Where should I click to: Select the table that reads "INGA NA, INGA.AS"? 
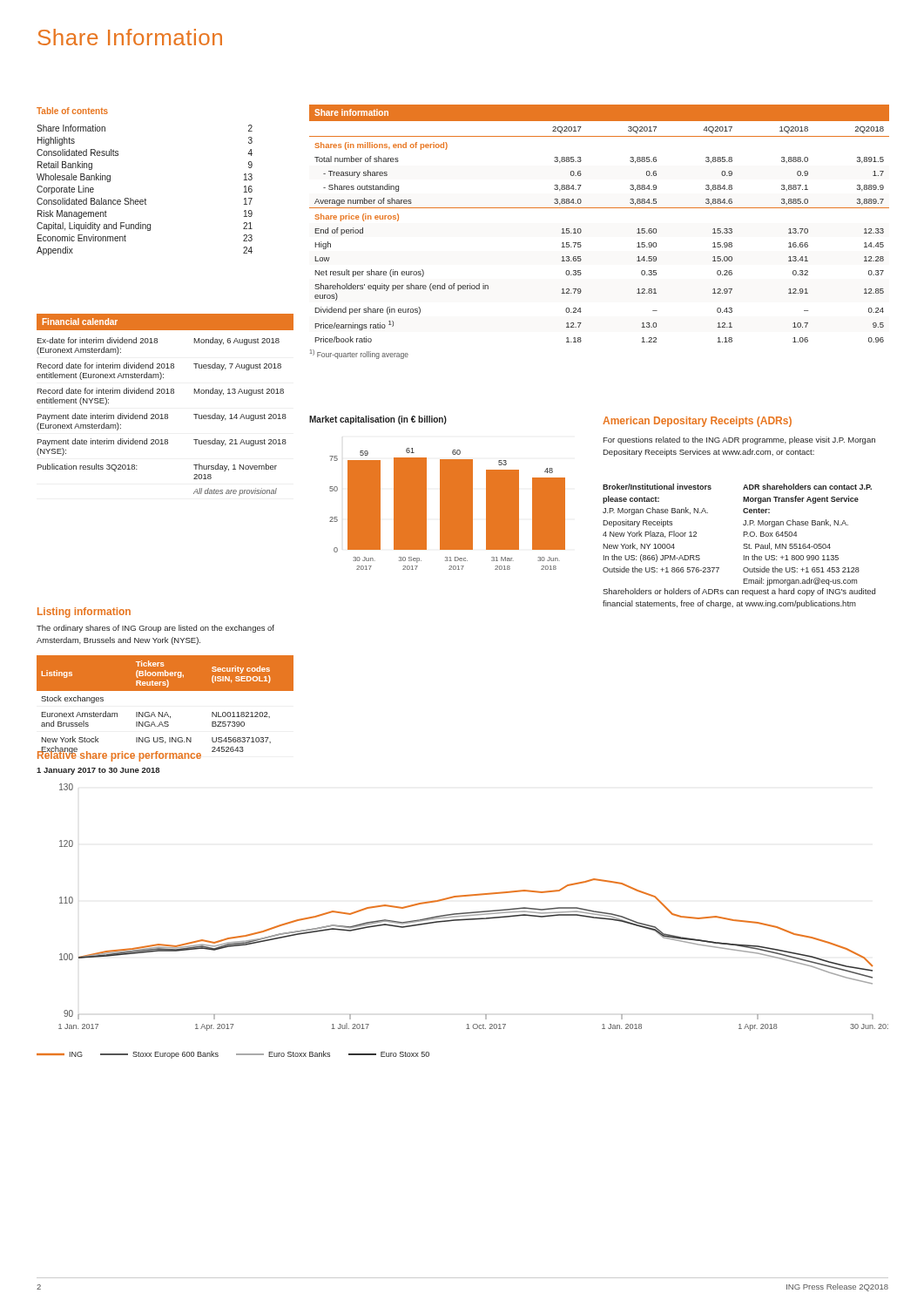tap(165, 706)
